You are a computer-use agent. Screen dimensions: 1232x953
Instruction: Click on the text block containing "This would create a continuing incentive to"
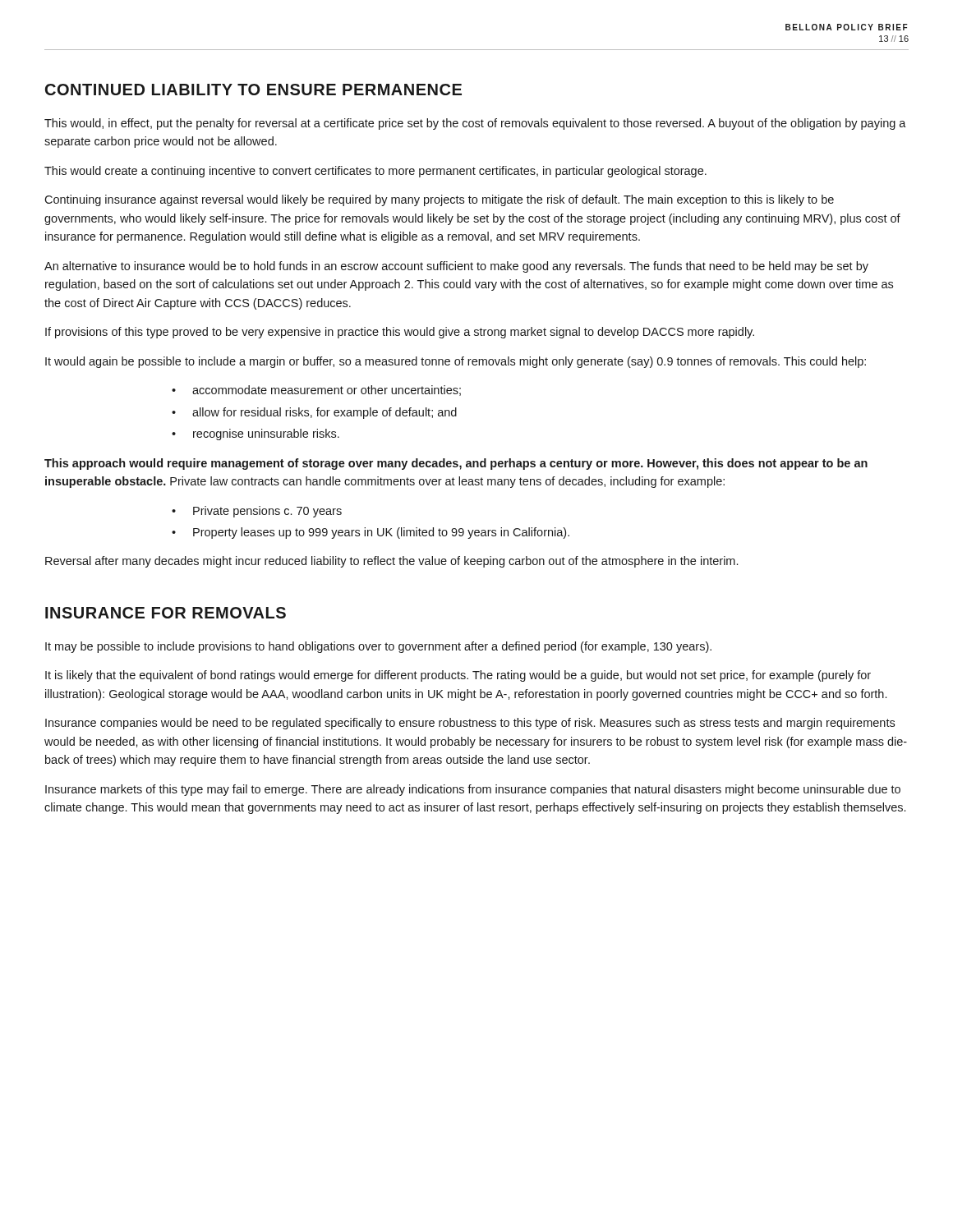[376, 171]
